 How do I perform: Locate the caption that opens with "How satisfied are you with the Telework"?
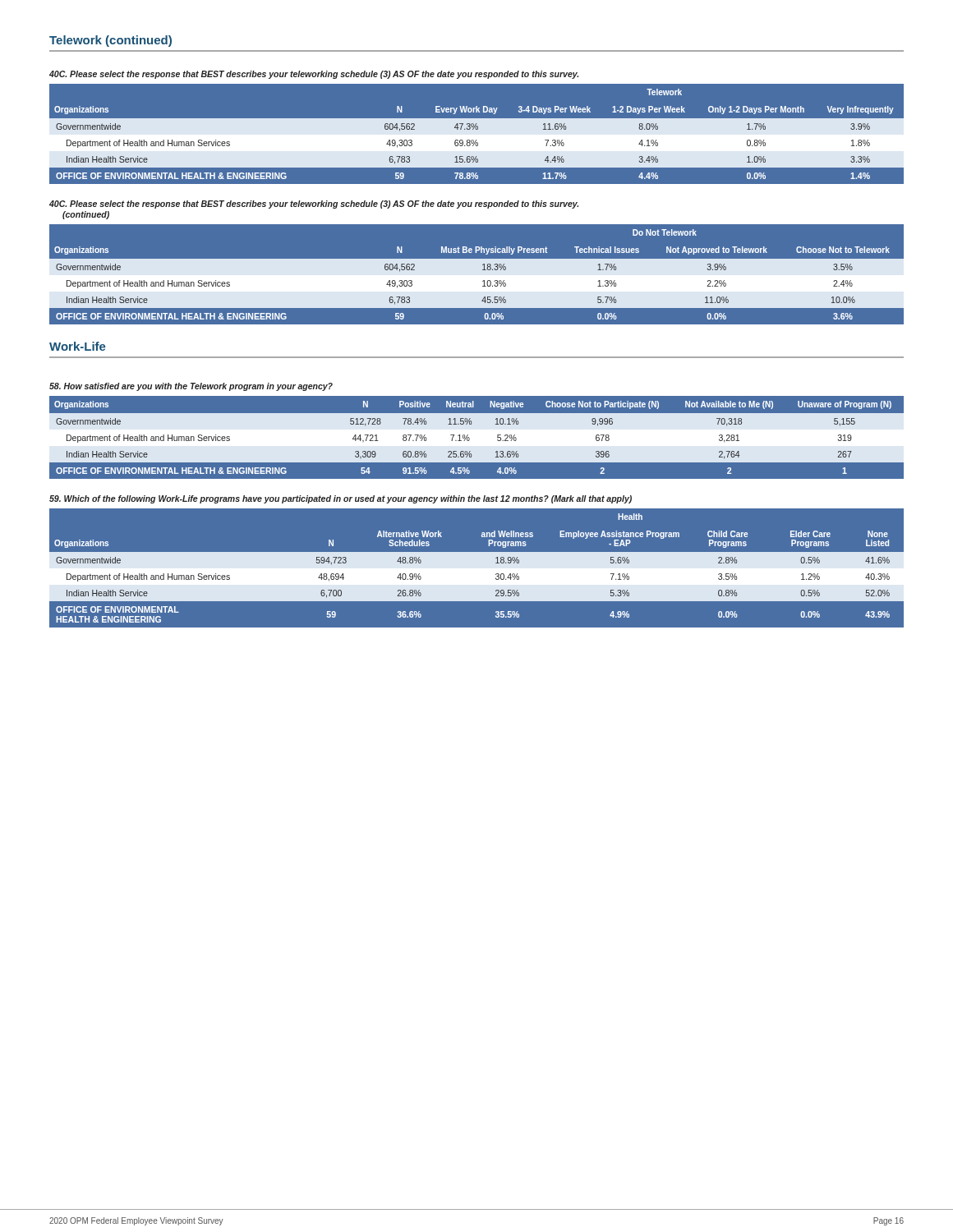pyautogui.click(x=191, y=386)
